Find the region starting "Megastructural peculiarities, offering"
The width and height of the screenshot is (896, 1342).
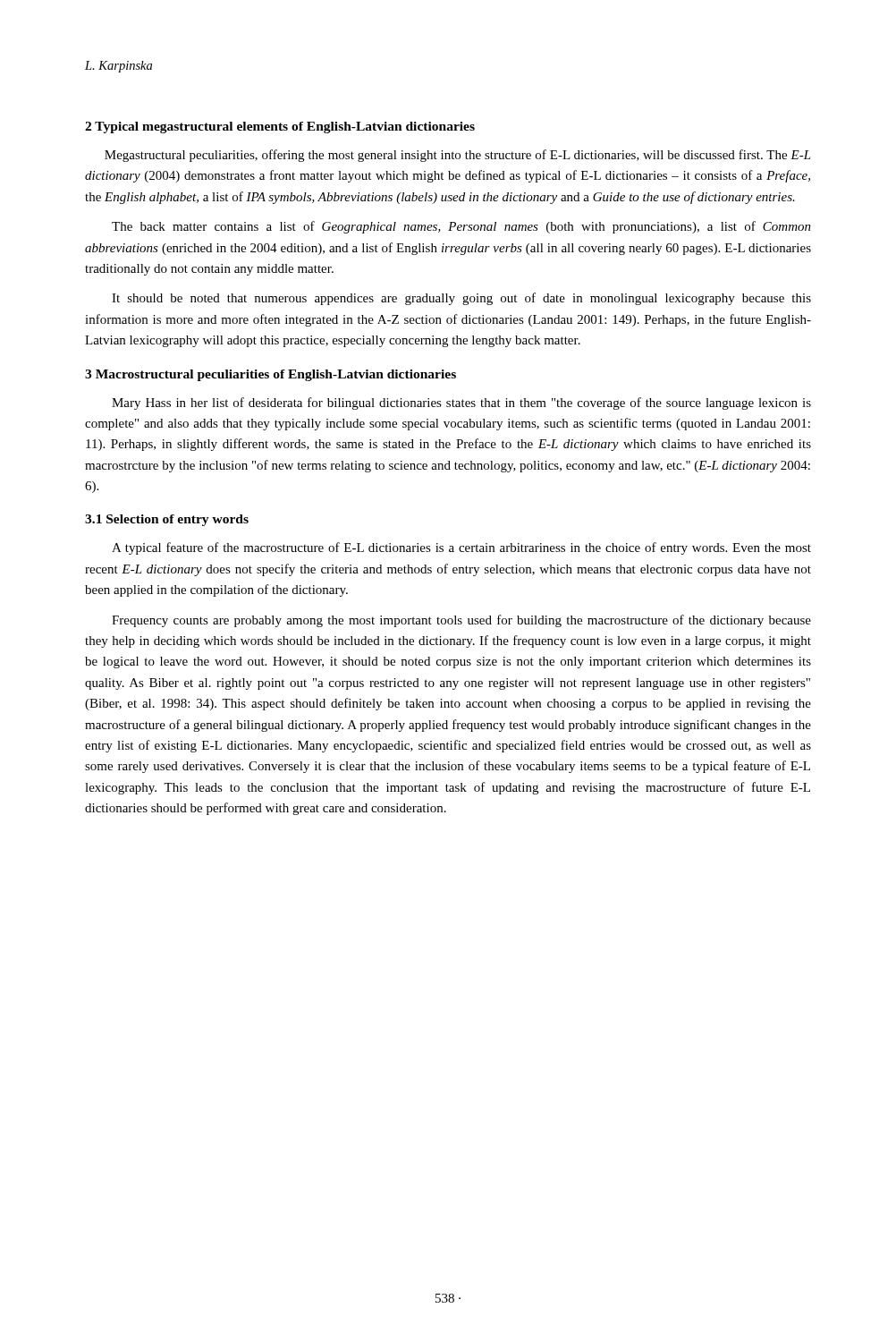[448, 248]
